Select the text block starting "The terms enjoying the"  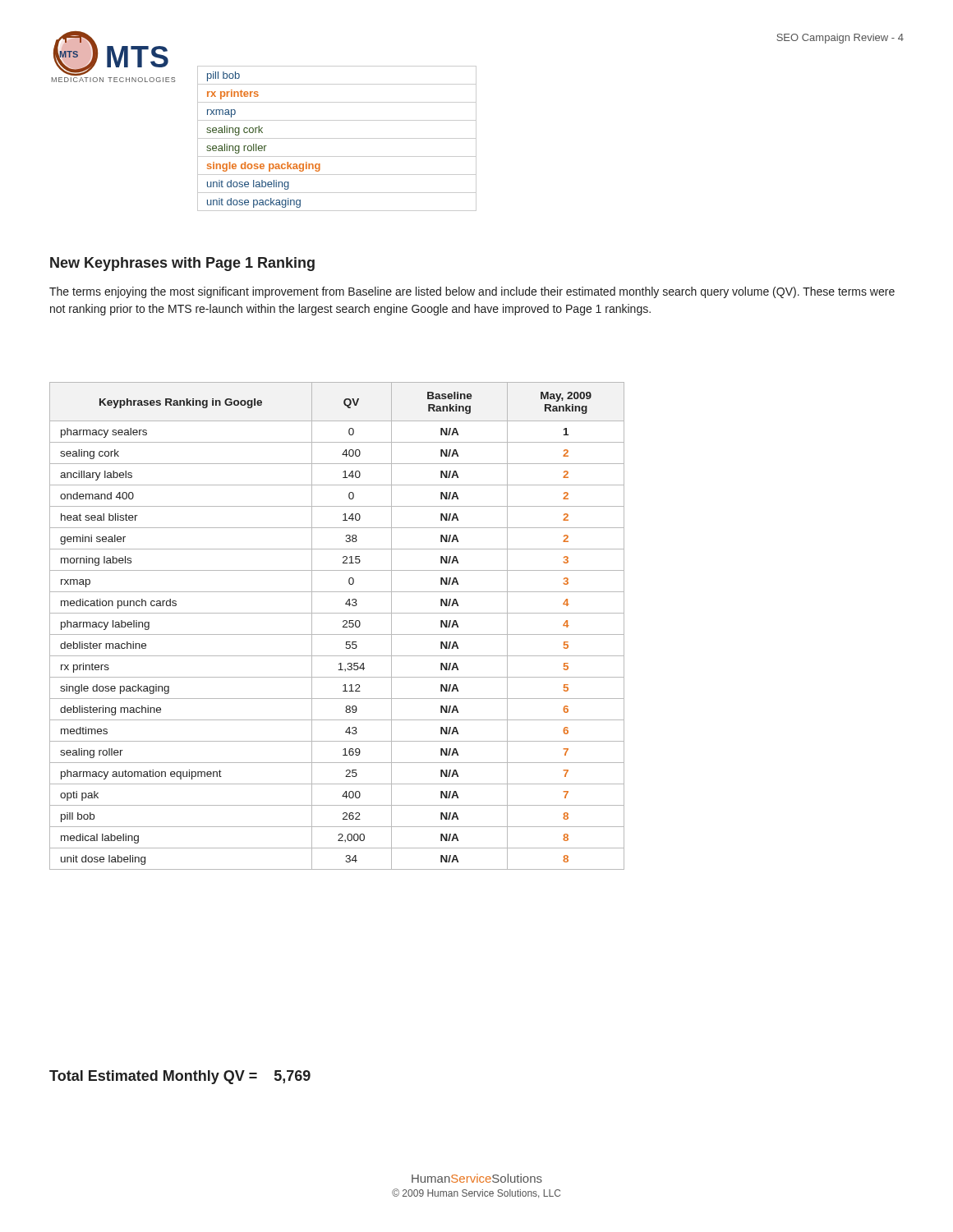tap(472, 300)
